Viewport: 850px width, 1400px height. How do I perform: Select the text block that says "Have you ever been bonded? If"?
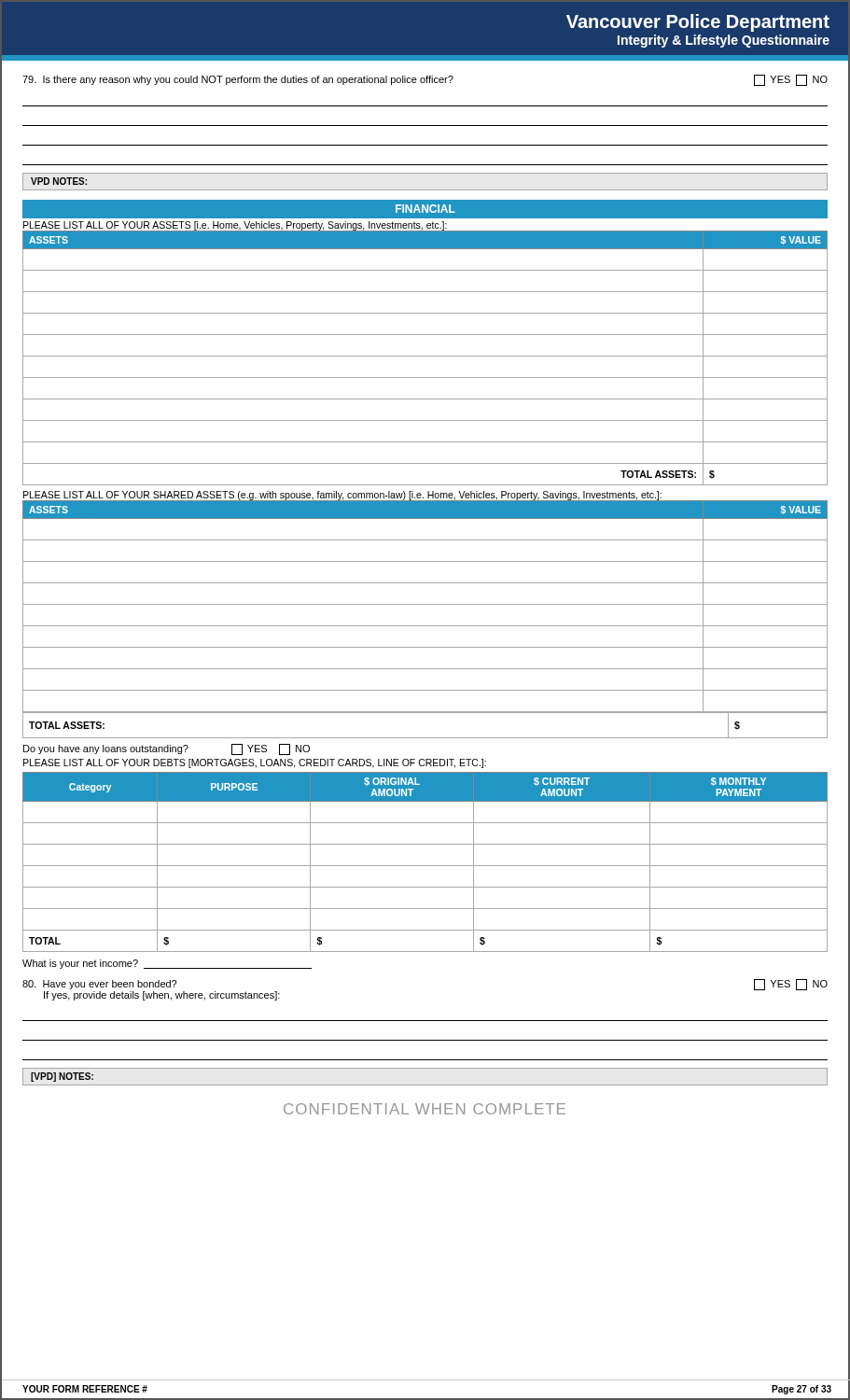(x=150, y=987)
